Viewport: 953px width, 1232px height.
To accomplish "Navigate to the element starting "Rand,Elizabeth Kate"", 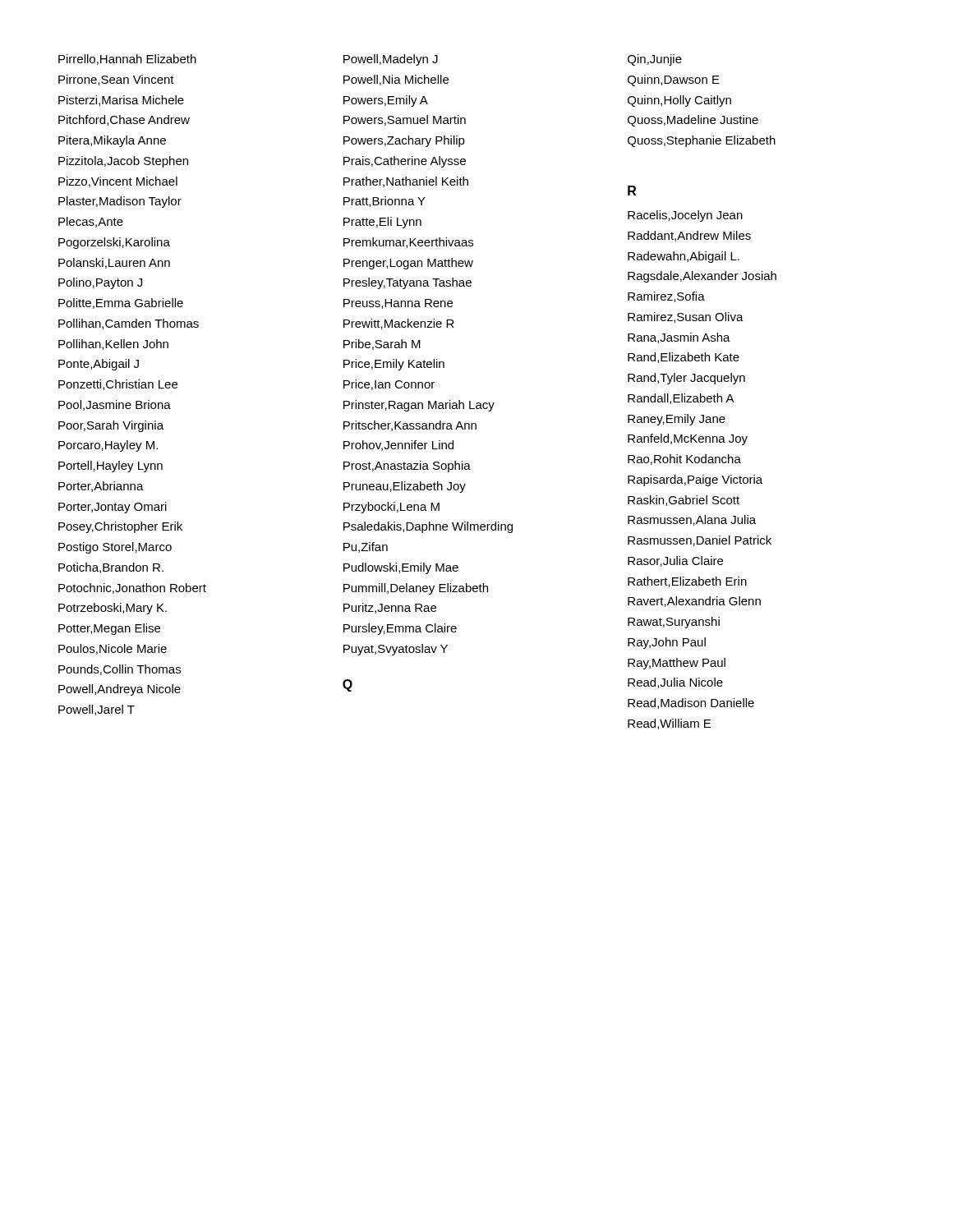I will (683, 357).
